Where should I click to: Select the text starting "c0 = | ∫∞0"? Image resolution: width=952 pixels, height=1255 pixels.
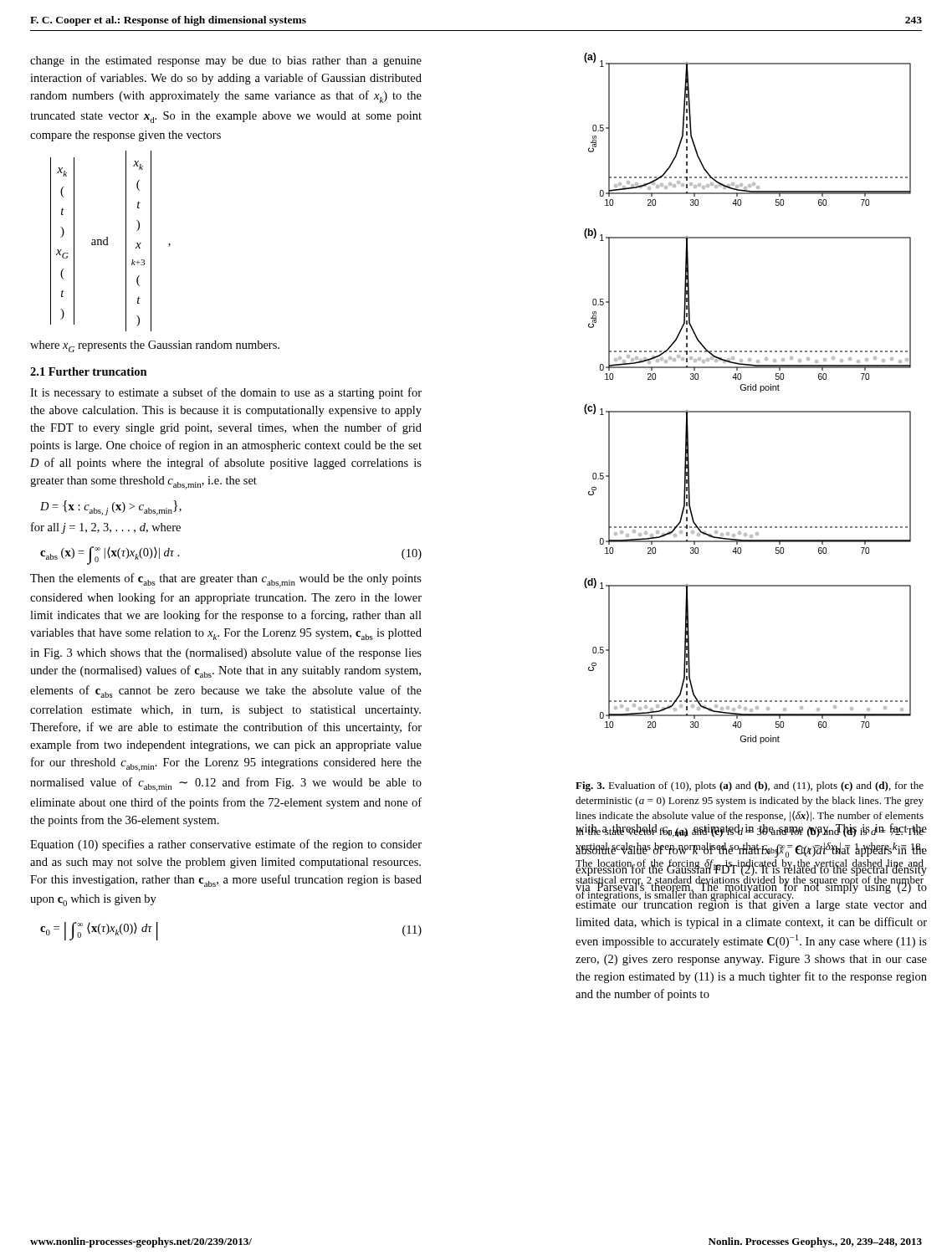[x=107, y=932]
